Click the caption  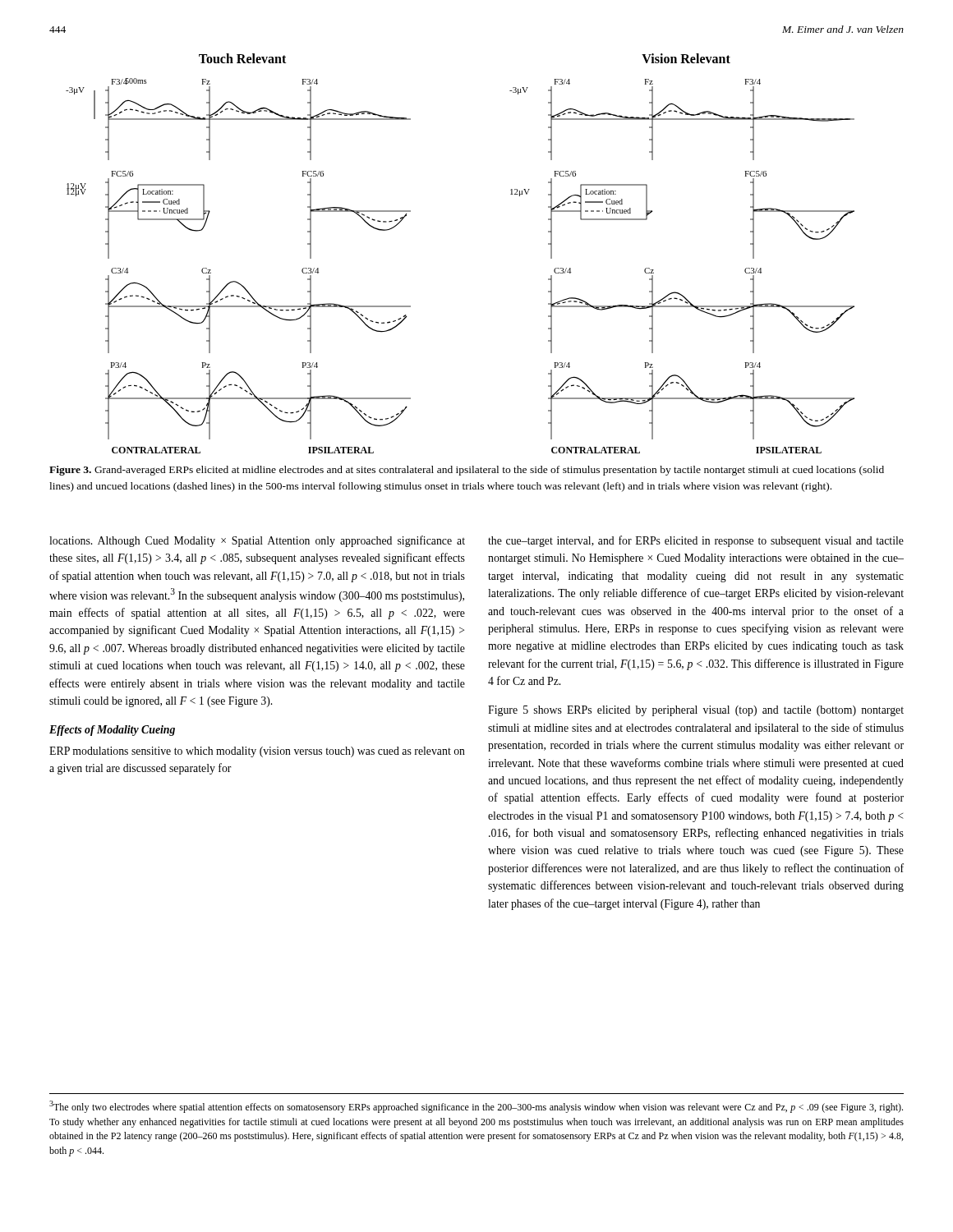(x=467, y=478)
